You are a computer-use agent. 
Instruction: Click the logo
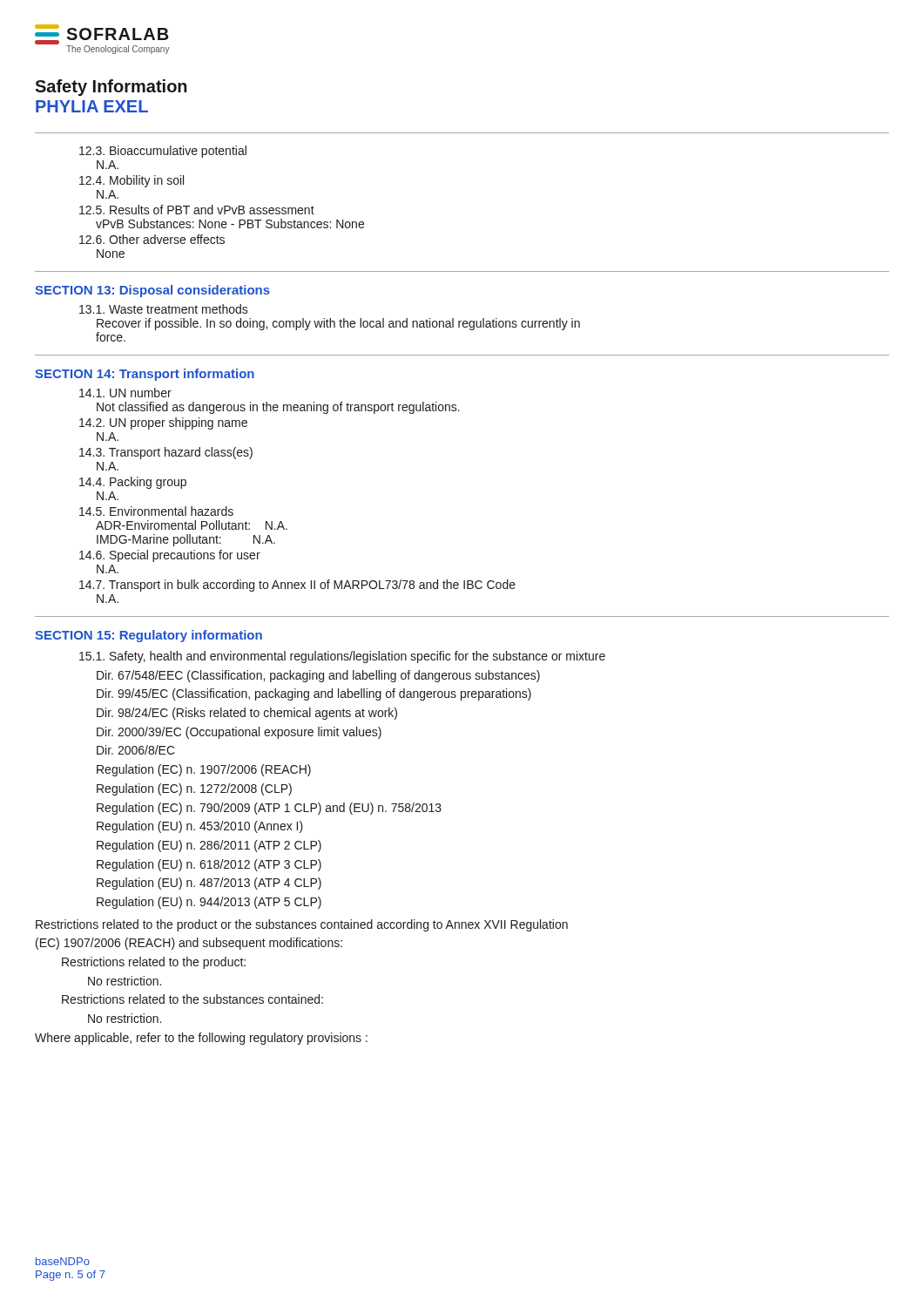click(113, 45)
